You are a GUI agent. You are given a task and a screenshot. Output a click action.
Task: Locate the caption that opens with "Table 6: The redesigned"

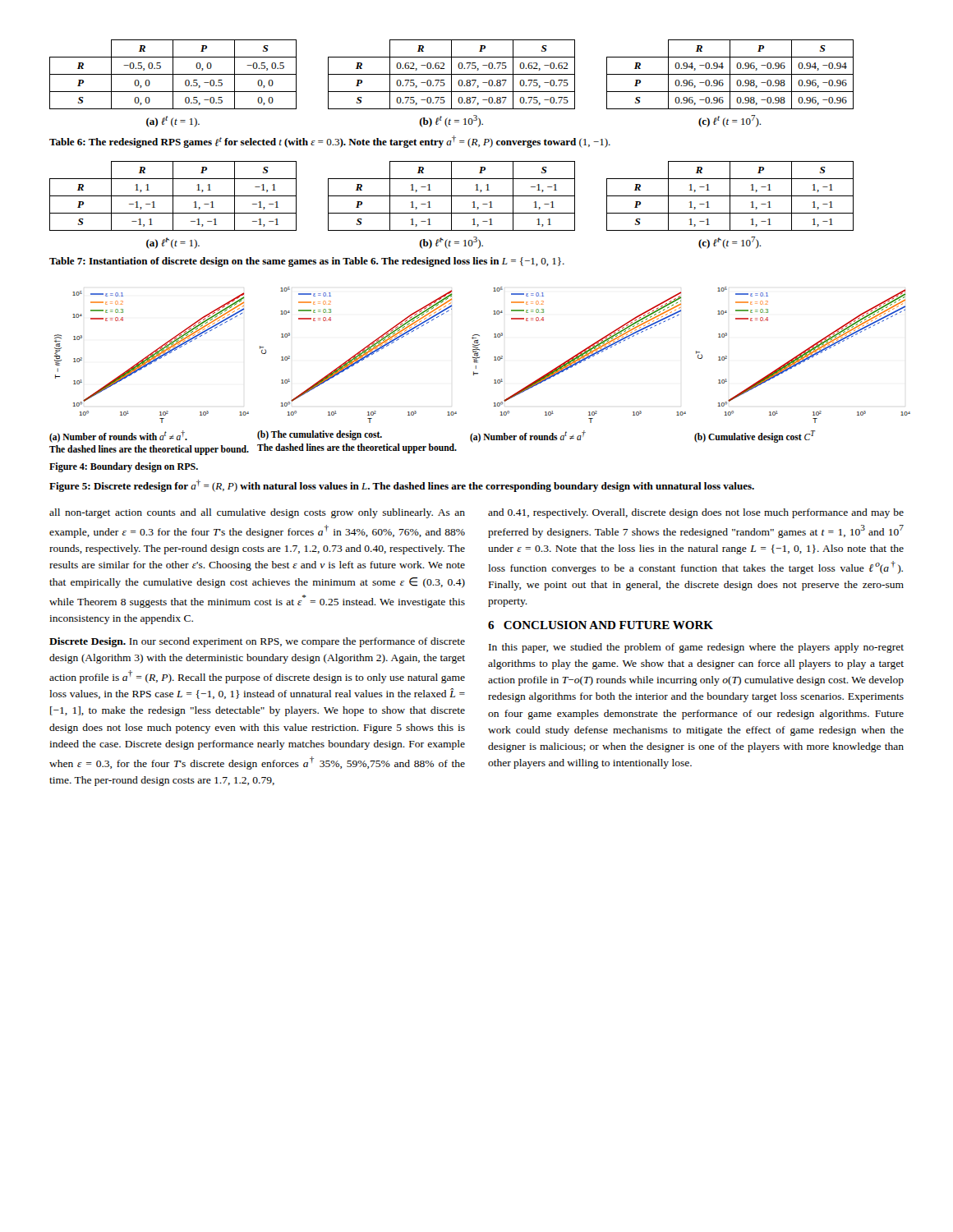pyautogui.click(x=330, y=141)
